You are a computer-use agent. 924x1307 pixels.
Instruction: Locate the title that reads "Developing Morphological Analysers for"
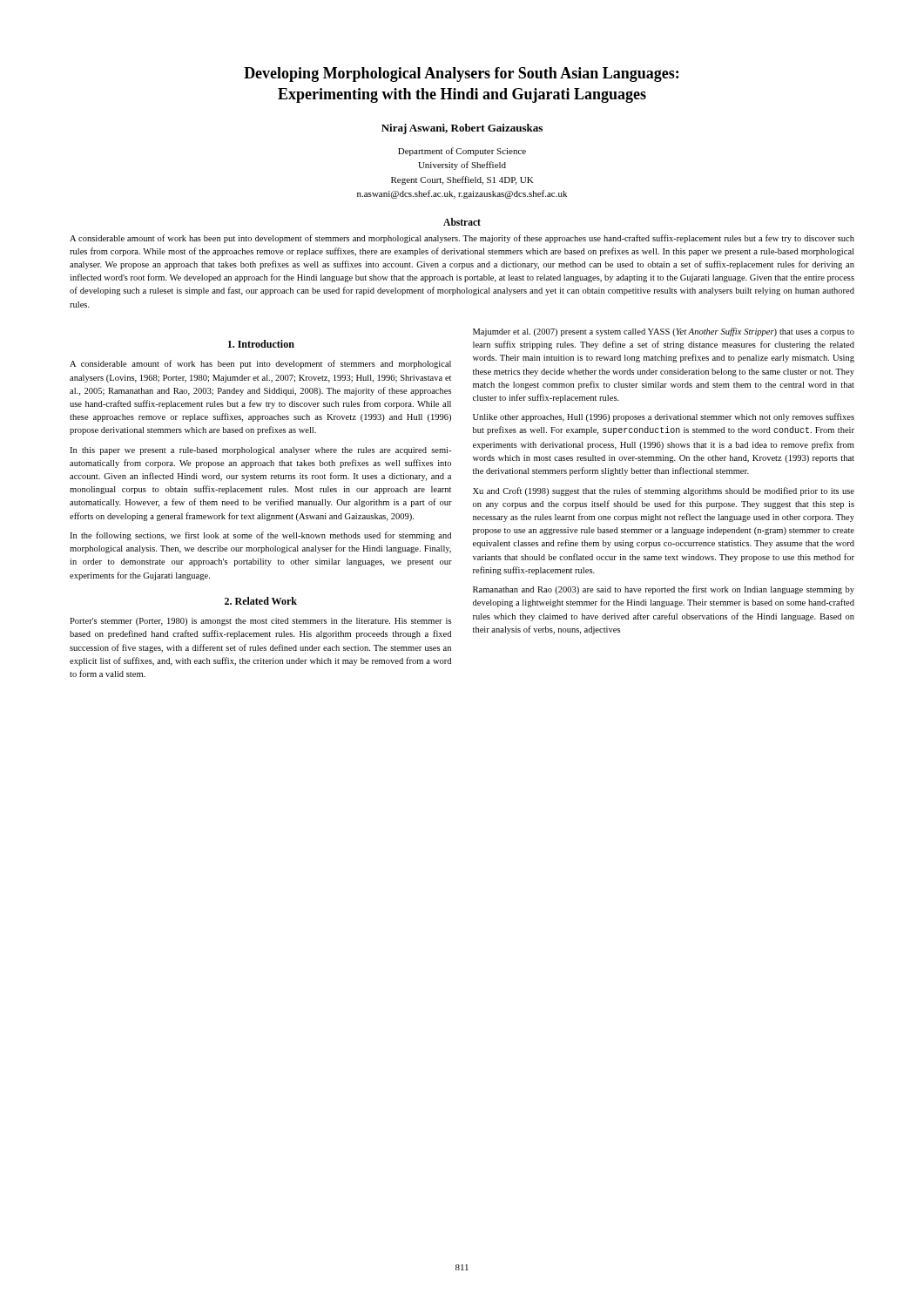click(x=462, y=84)
